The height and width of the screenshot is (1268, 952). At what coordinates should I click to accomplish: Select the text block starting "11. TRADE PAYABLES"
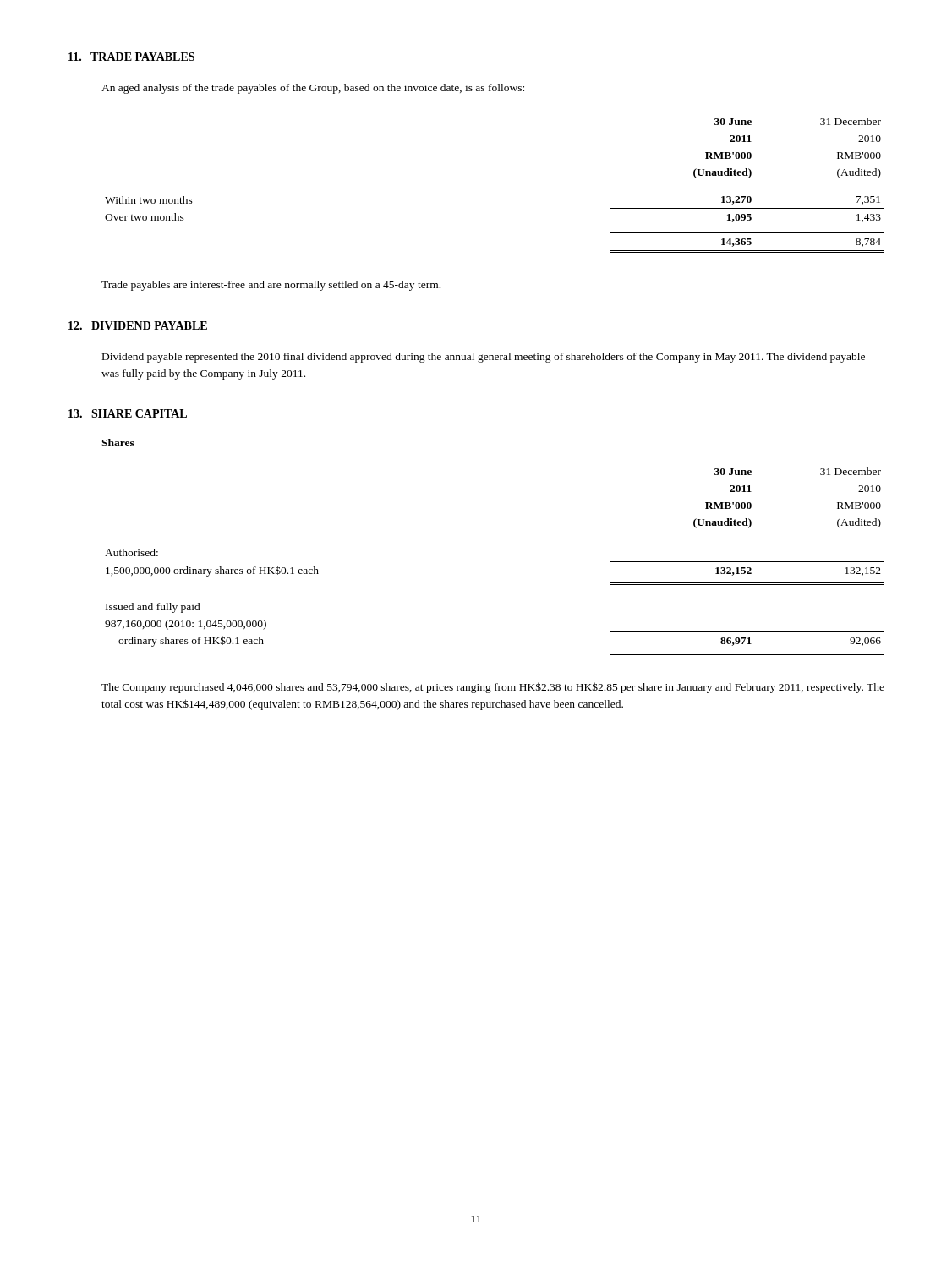coord(131,57)
